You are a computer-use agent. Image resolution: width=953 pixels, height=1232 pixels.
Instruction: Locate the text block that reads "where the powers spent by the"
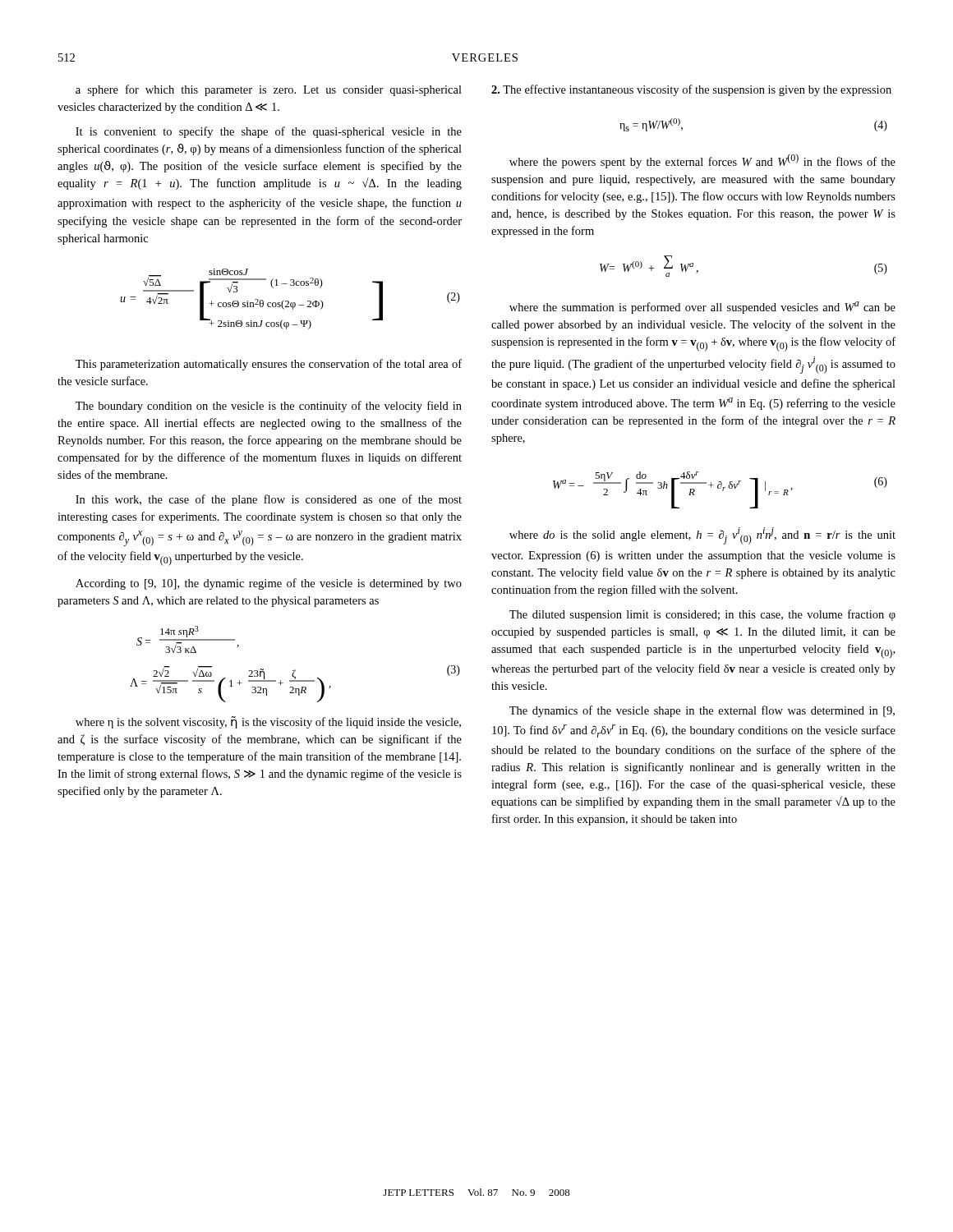tap(693, 195)
